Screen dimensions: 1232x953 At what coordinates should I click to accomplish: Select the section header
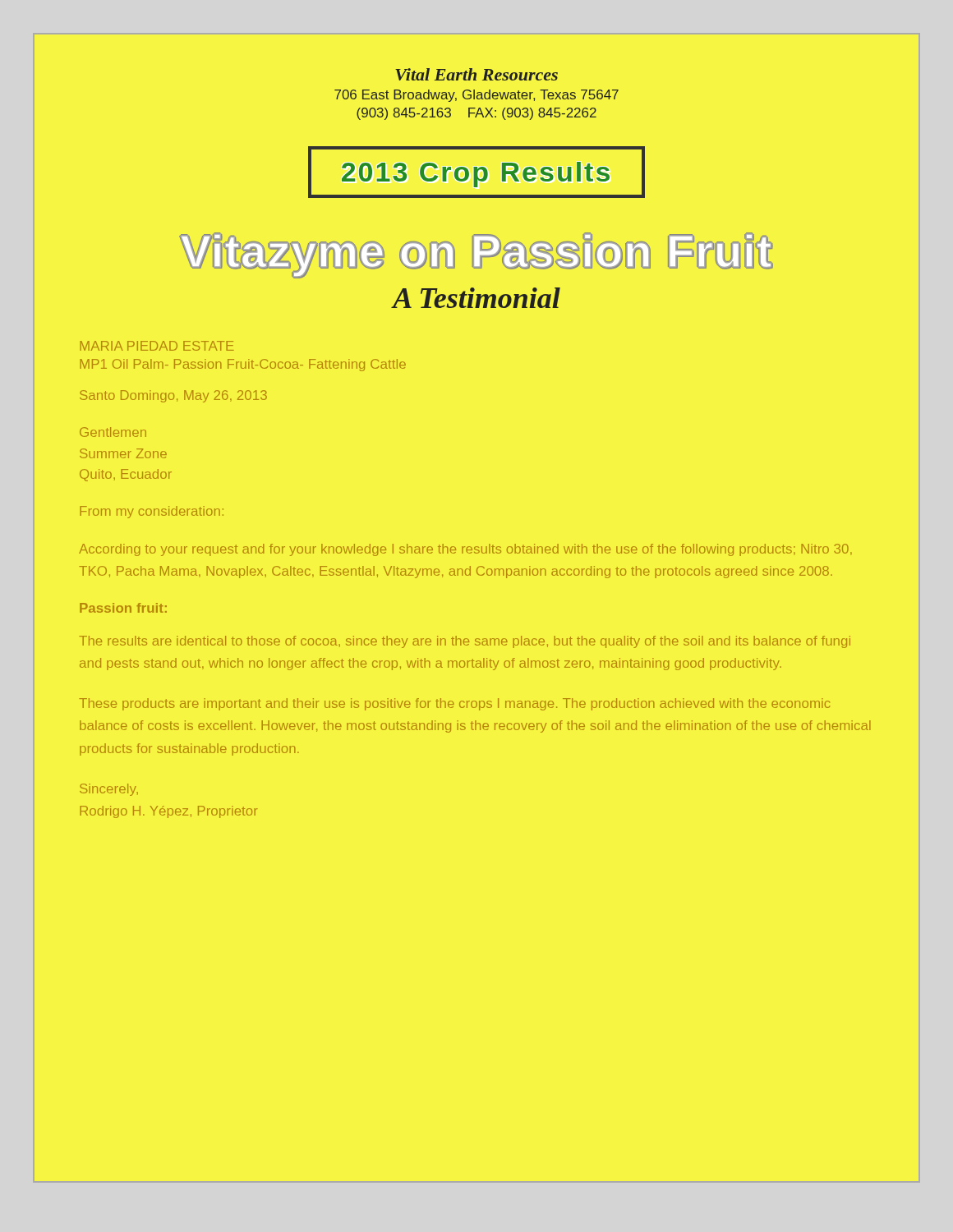click(124, 608)
